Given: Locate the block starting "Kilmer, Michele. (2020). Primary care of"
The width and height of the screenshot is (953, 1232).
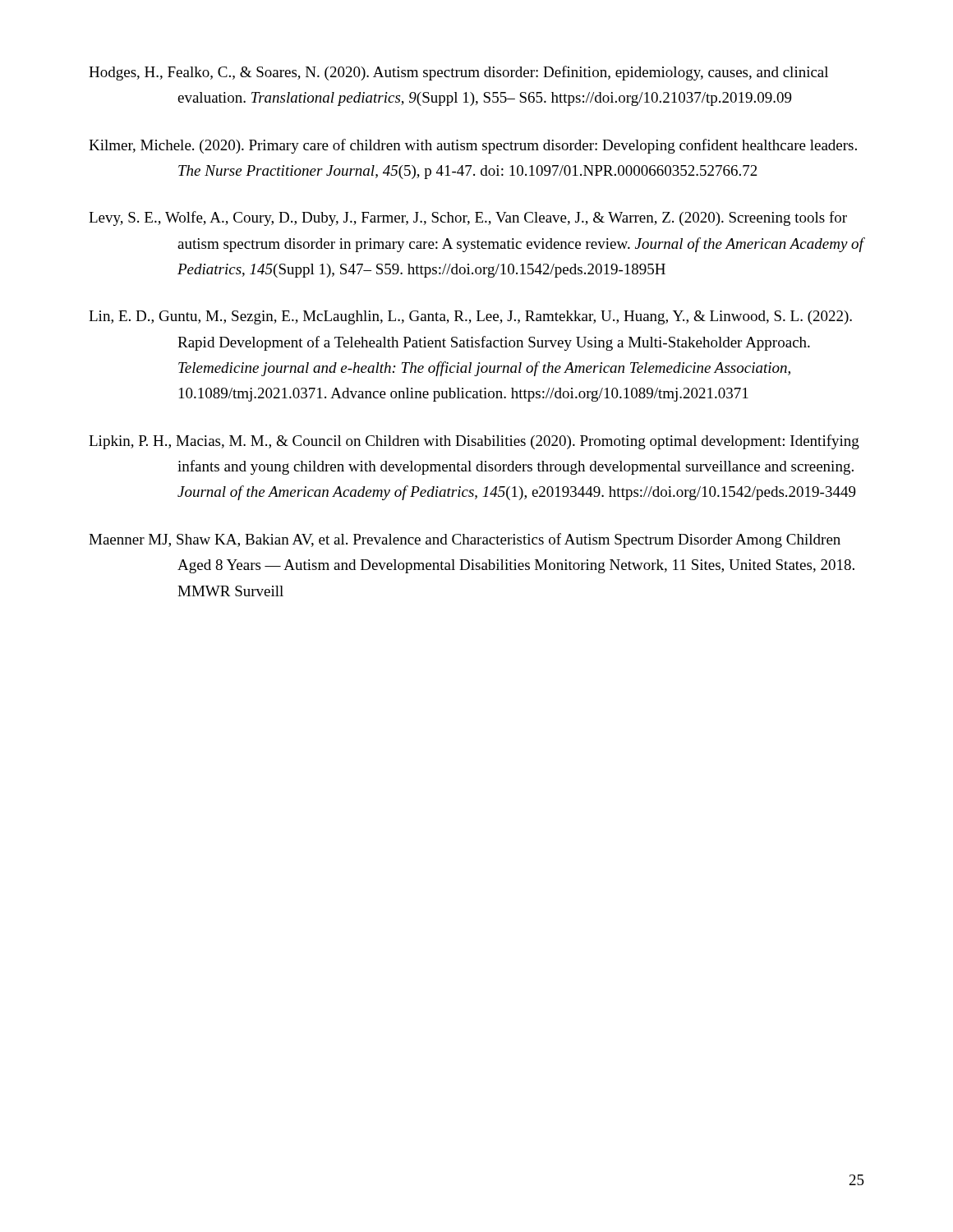Looking at the screenshot, I should [x=473, y=158].
